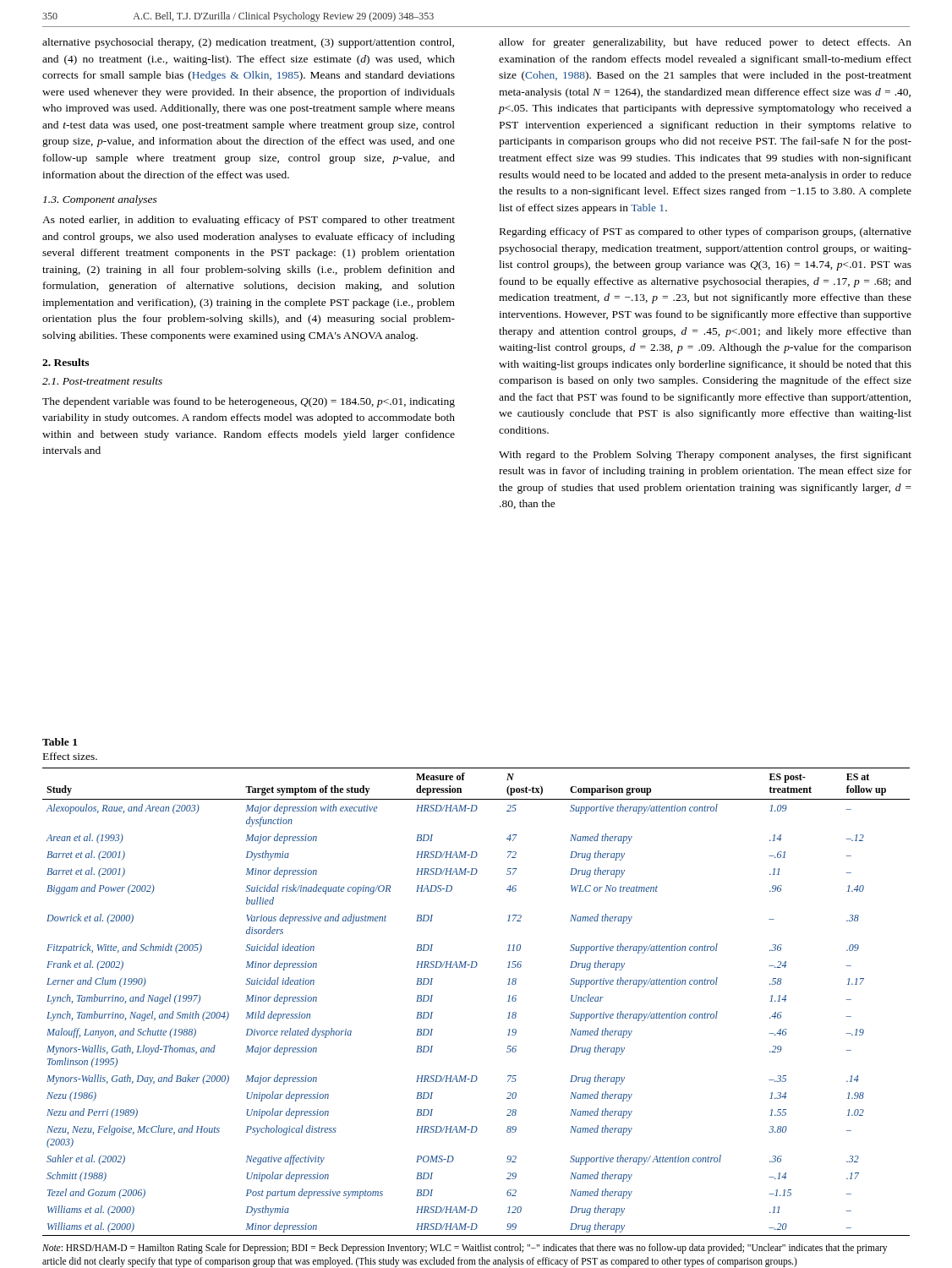Viewport: 952px width, 1268px height.
Task: Where does it say "2.1. Post-treatment results"?
Action: click(102, 380)
